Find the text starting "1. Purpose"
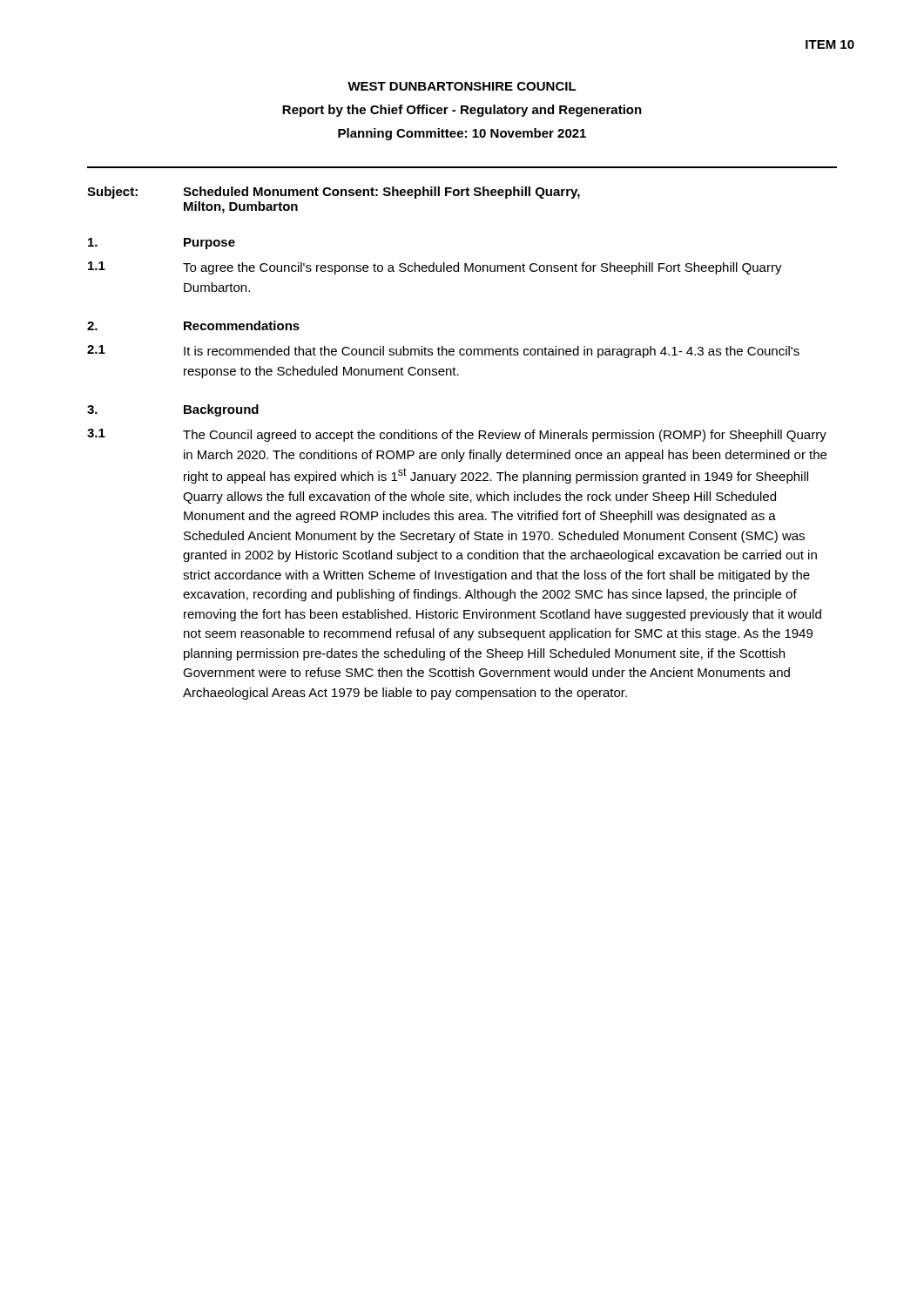Image resolution: width=924 pixels, height=1307 pixels. pos(91,244)
